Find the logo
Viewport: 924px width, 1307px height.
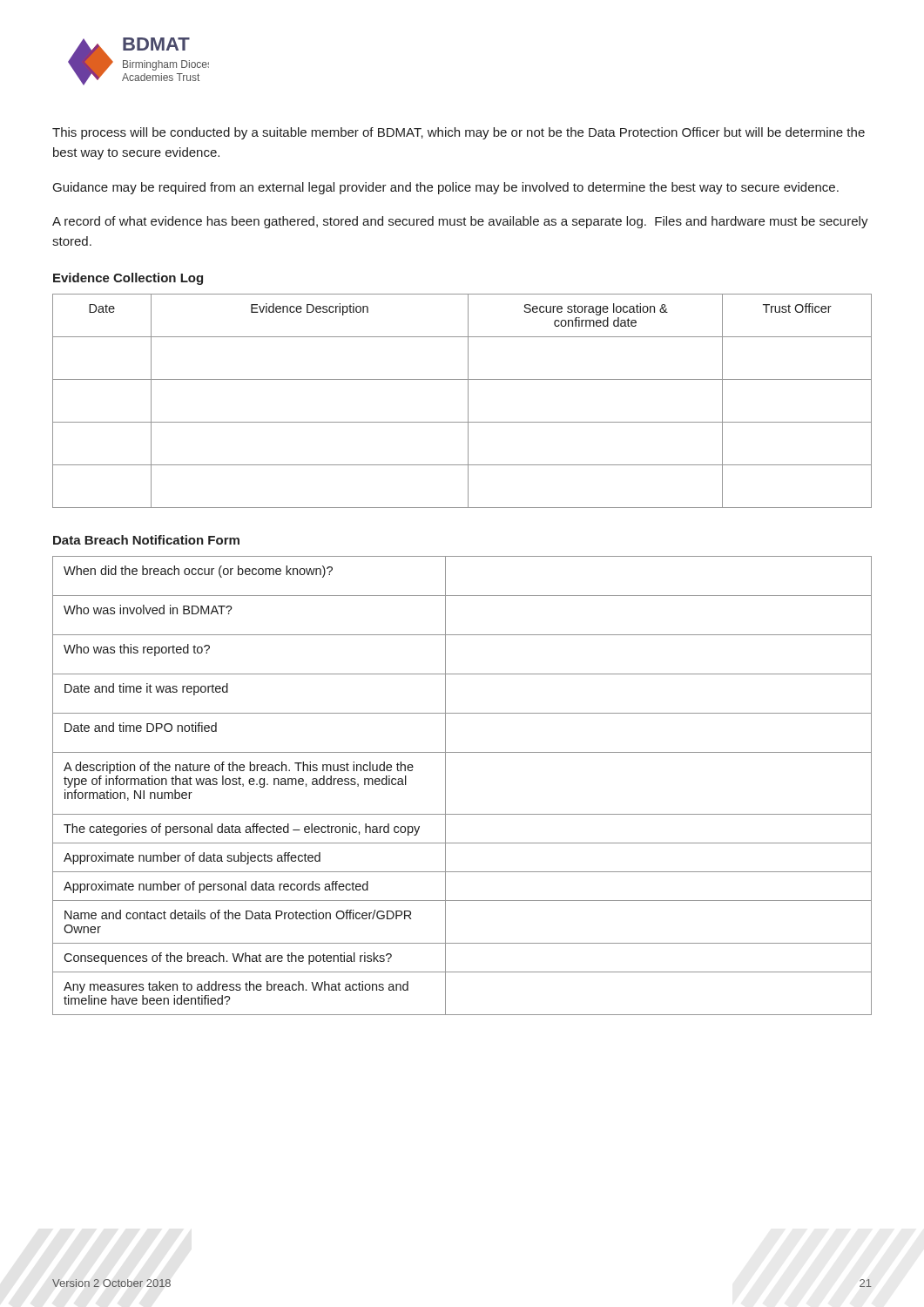[462, 62]
